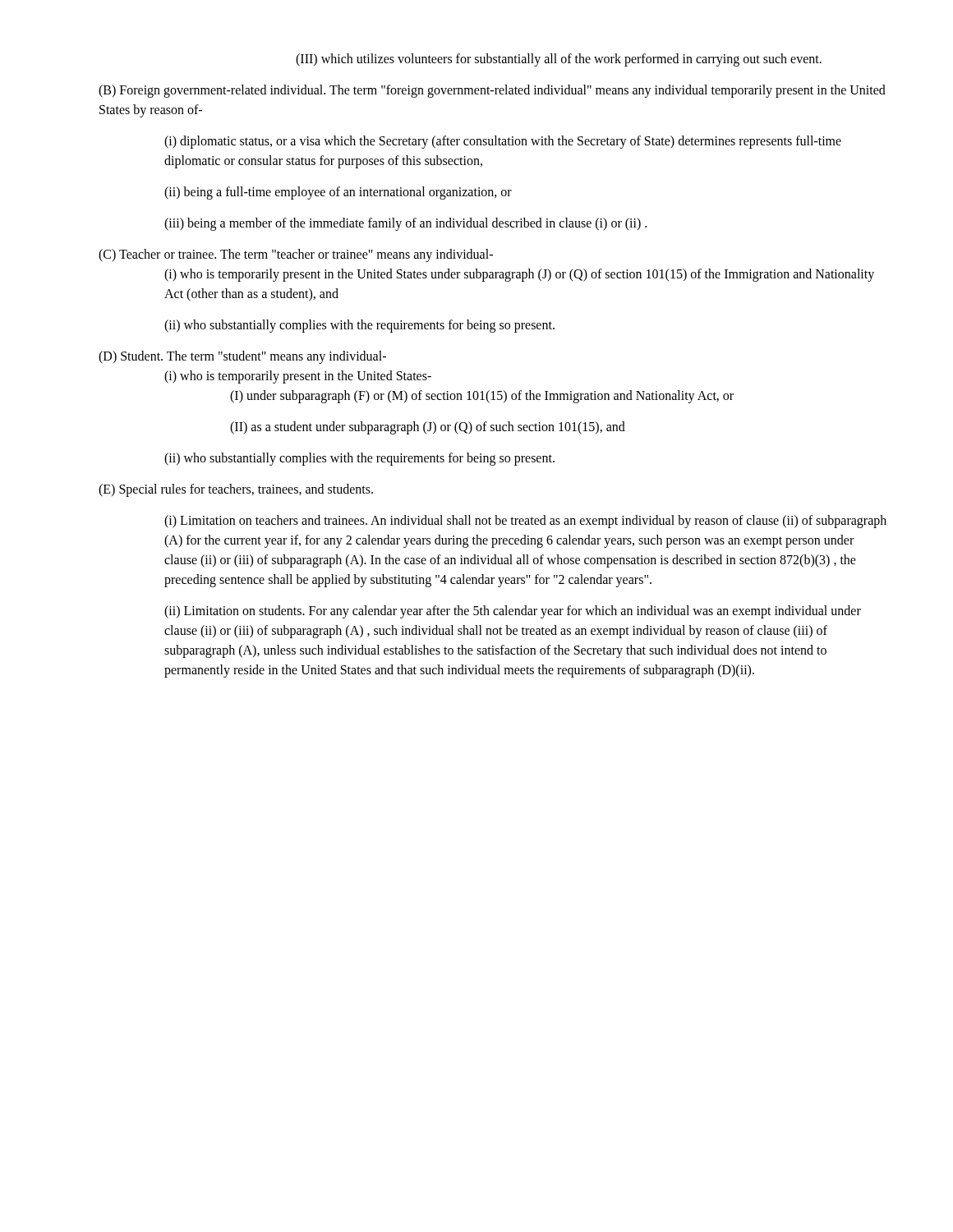This screenshot has width=953, height=1232.
Task: Point to the text block starting "(B) Foreign government-related individual. The term"
Action: tap(493, 100)
